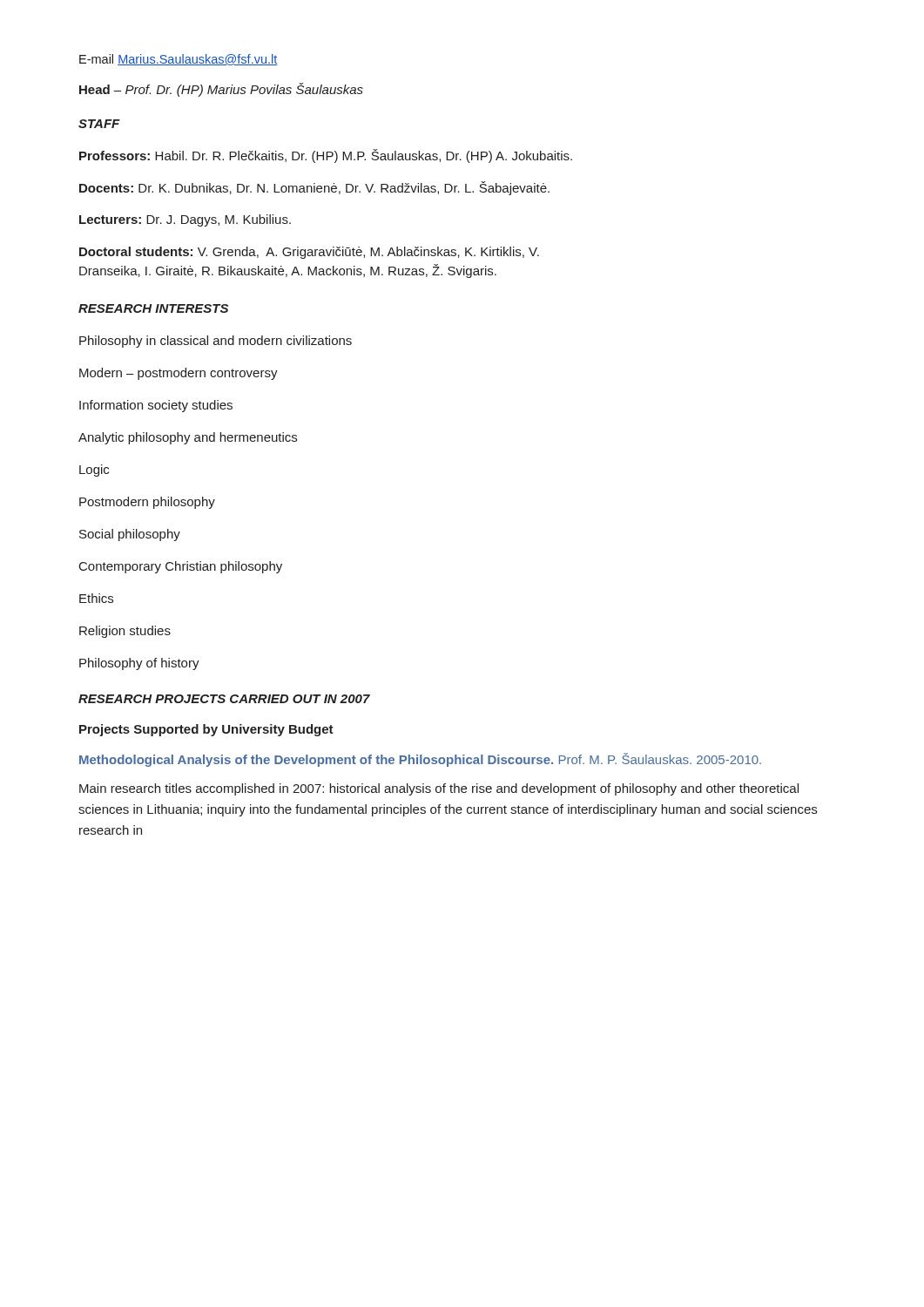
Task: Click on the element starting "Postmodern philosophy"
Action: [x=147, y=501]
